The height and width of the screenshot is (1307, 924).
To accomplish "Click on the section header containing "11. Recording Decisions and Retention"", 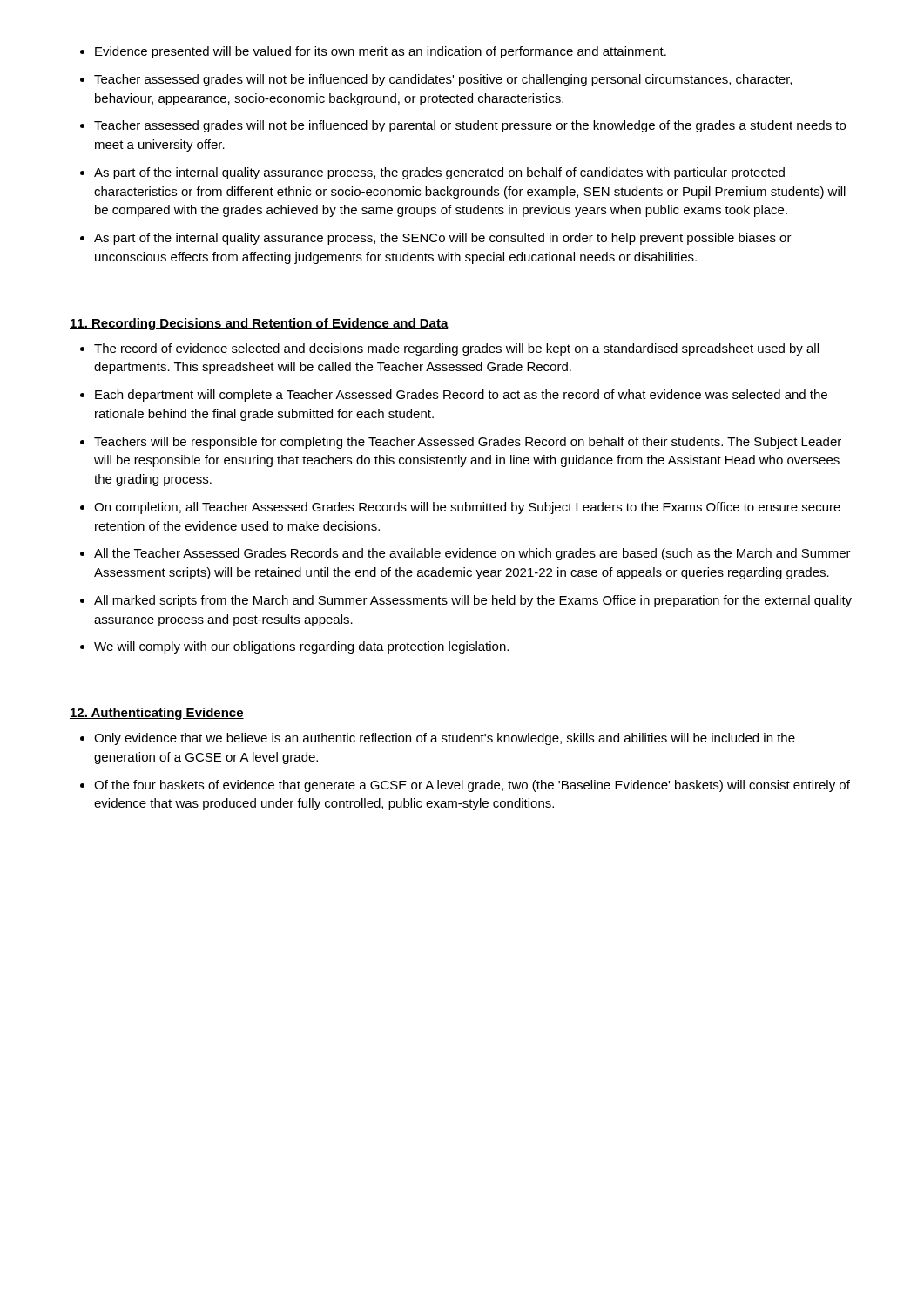I will [259, 322].
